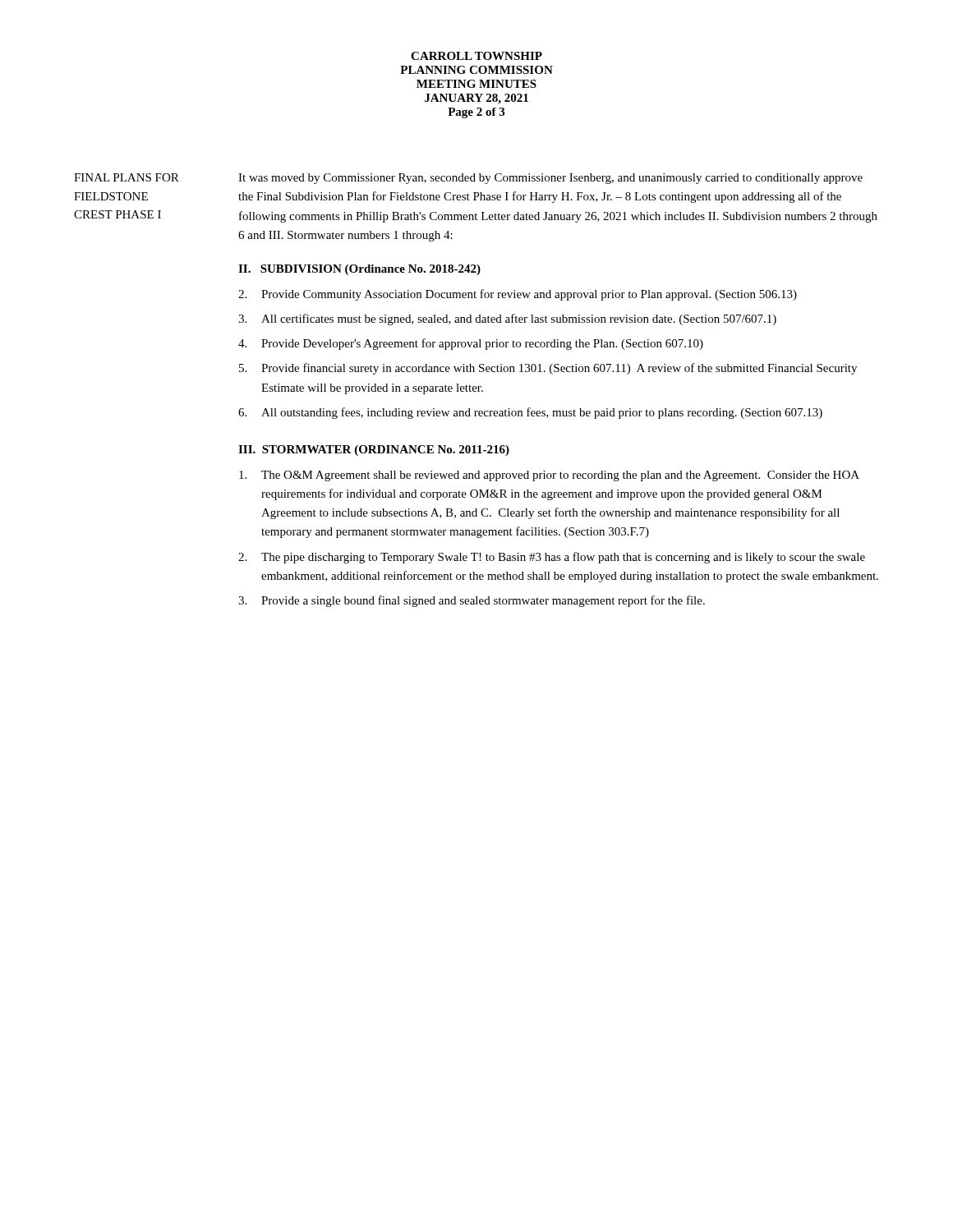Click on the list item with the text "3. Provide a single bound final"
Image resolution: width=953 pixels, height=1232 pixels.
point(559,601)
